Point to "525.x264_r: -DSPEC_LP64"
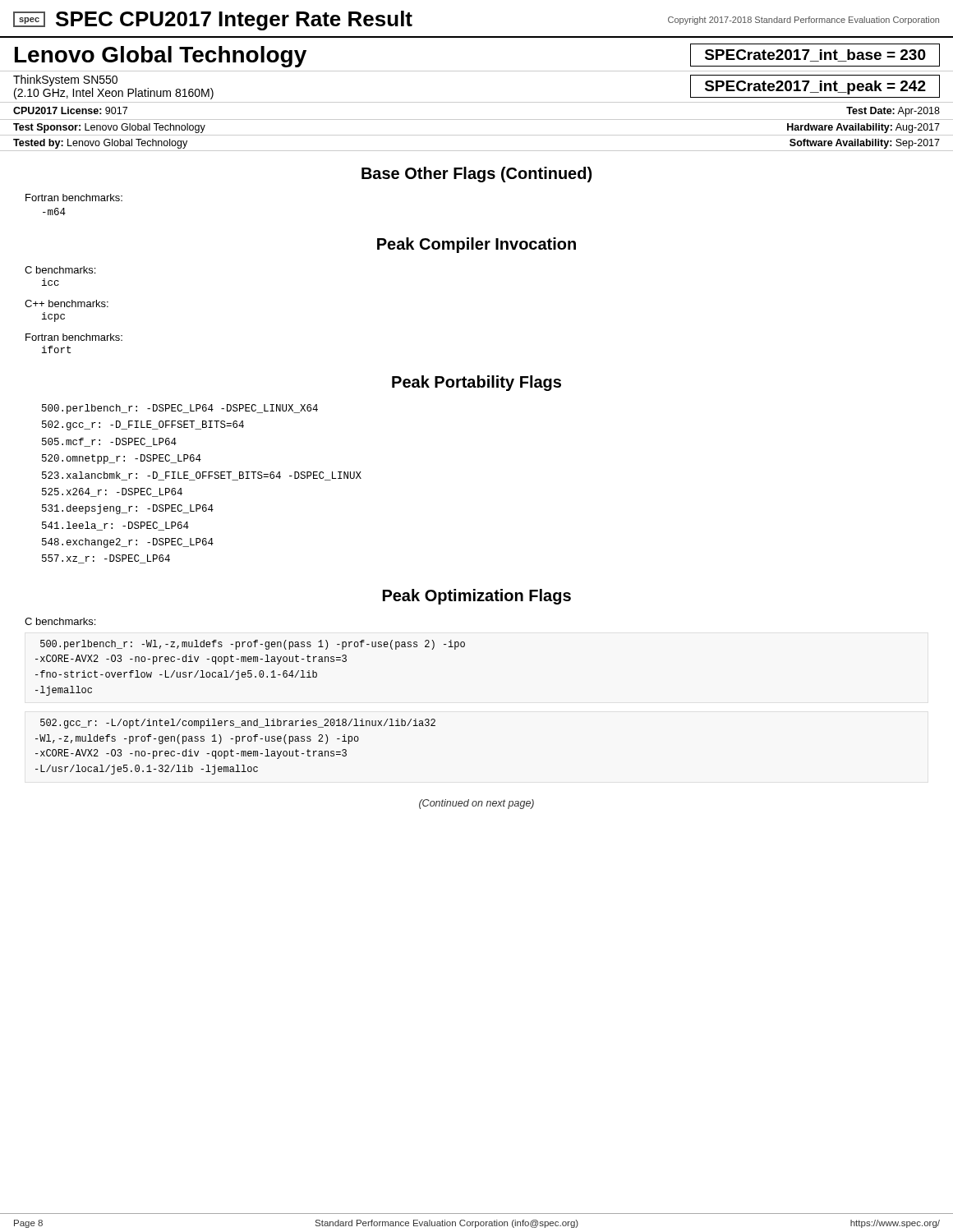 pos(112,493)
